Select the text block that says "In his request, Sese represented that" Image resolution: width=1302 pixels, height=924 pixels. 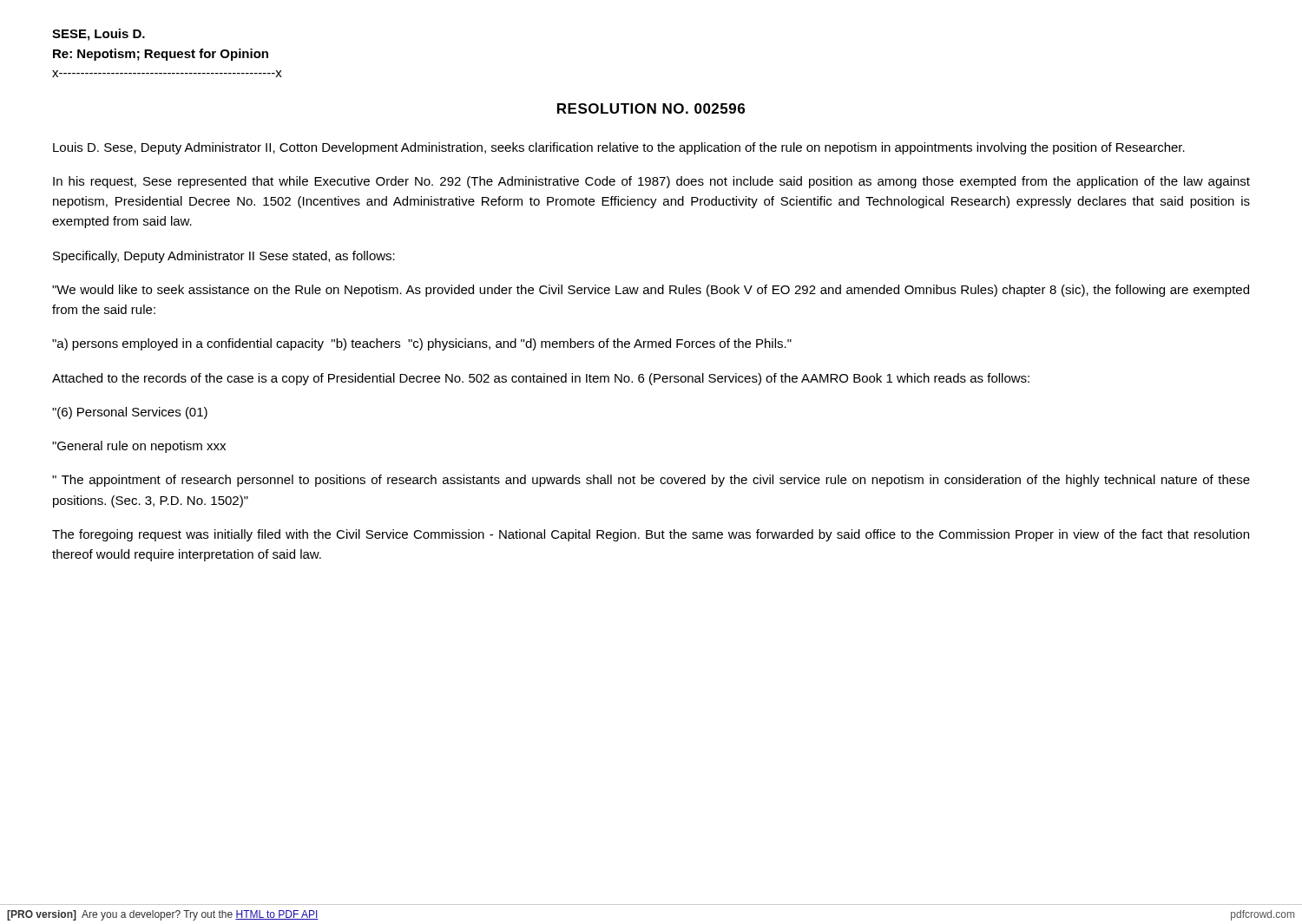coord(651,201)
